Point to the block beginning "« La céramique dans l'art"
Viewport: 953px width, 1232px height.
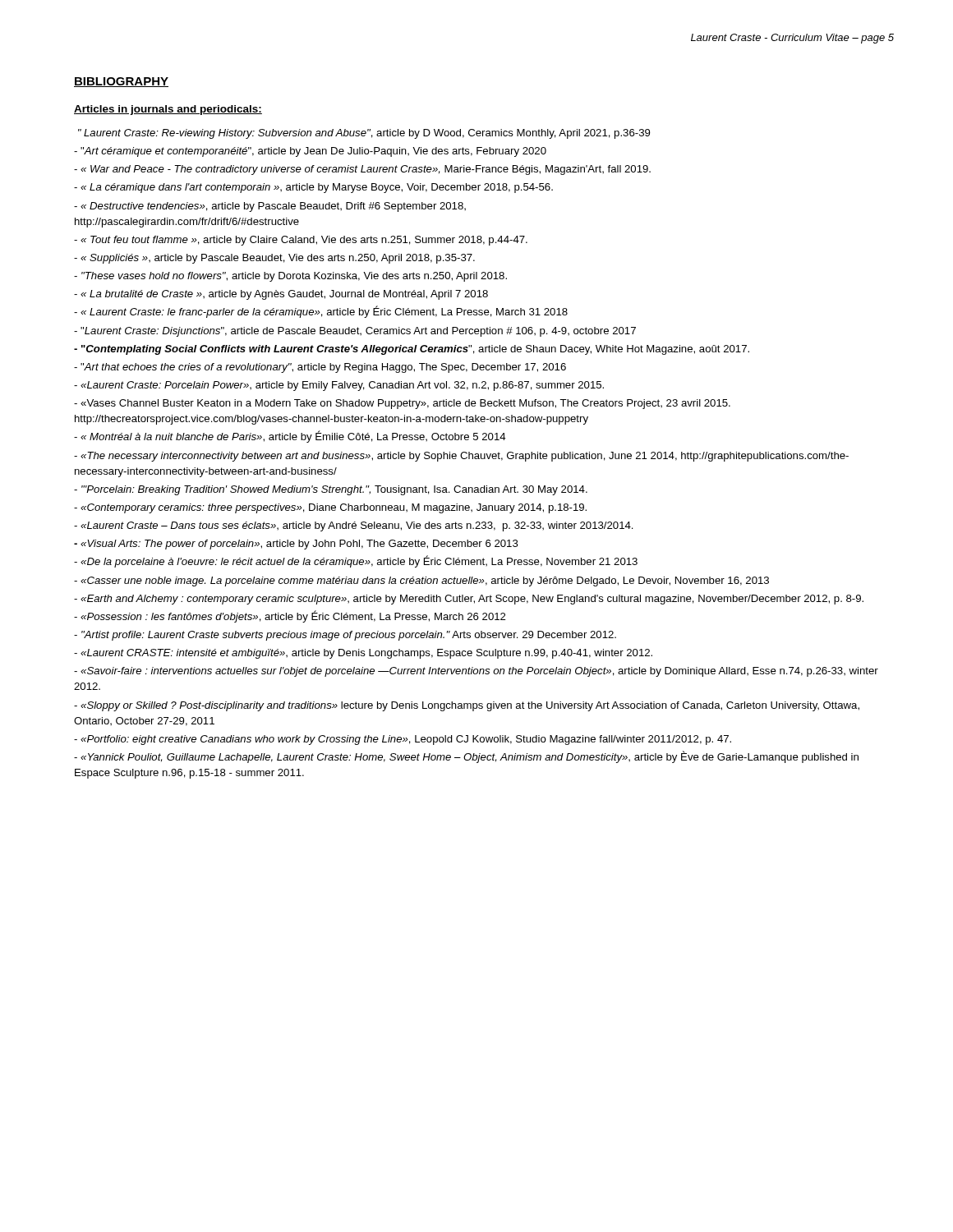click(314, 187)
